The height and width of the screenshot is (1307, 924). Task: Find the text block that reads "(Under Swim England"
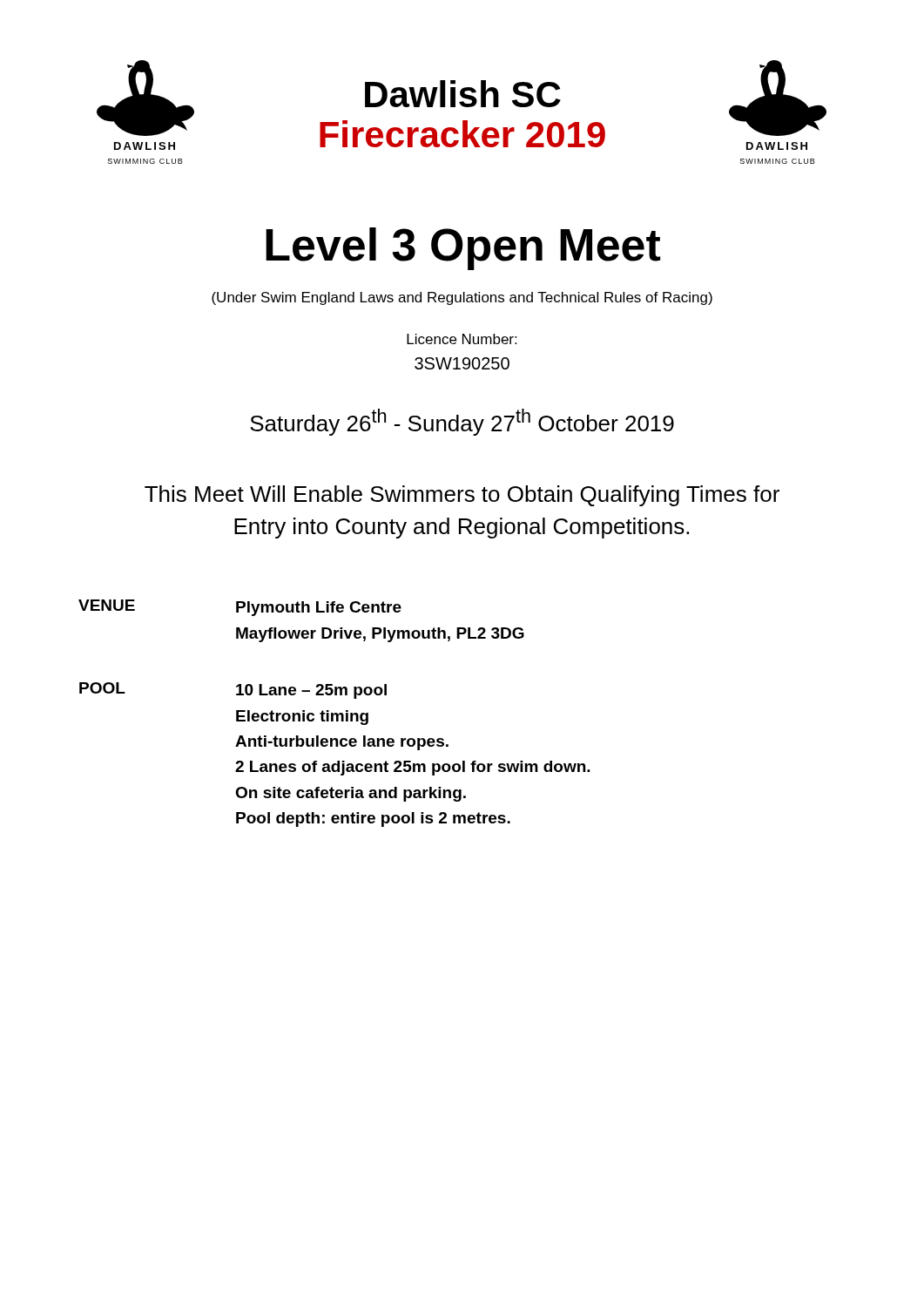pyautogui.click(x=462, y=297)
